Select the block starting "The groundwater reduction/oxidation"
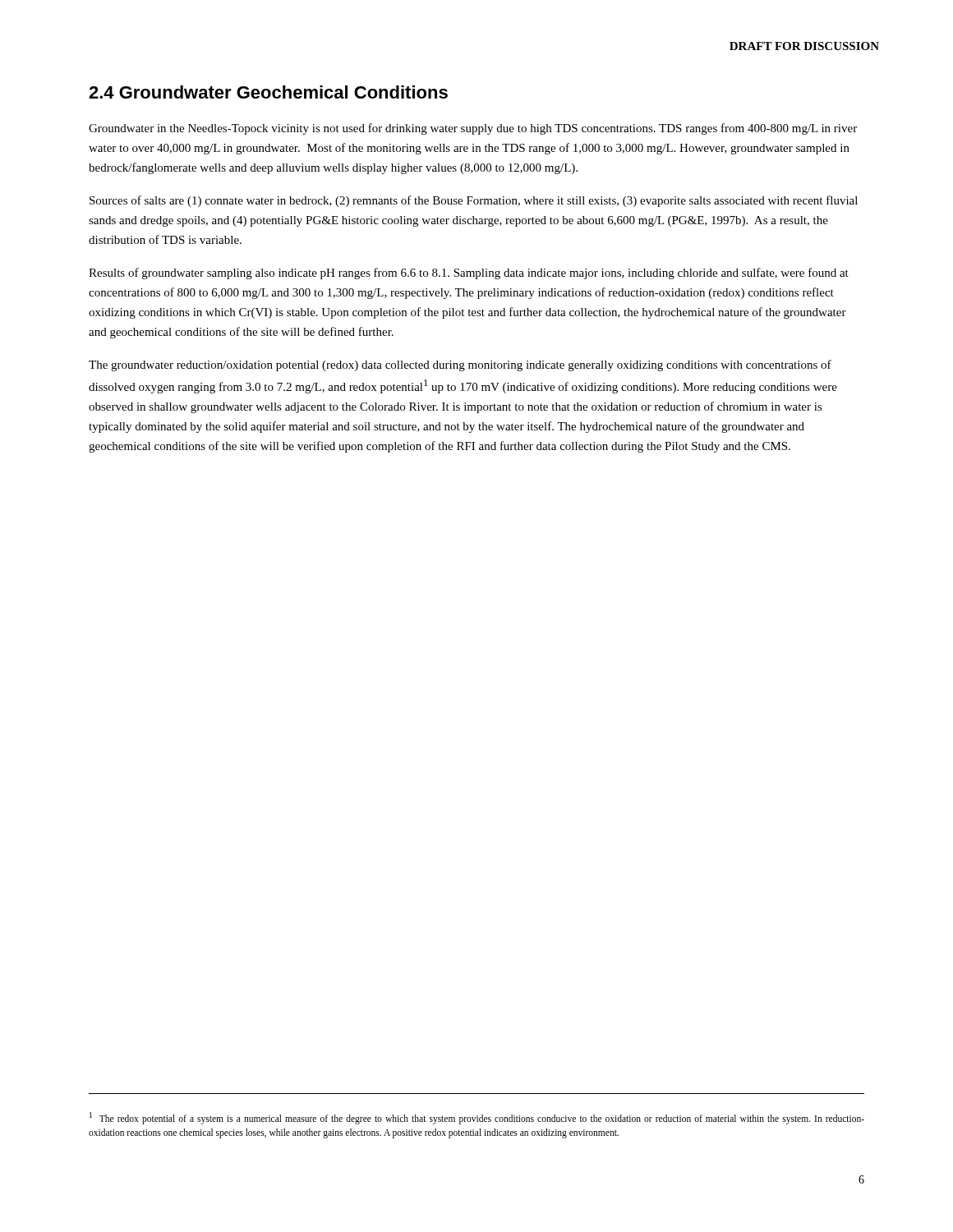The height and width of the screenshot is (1232, 953). click(476, 405)
